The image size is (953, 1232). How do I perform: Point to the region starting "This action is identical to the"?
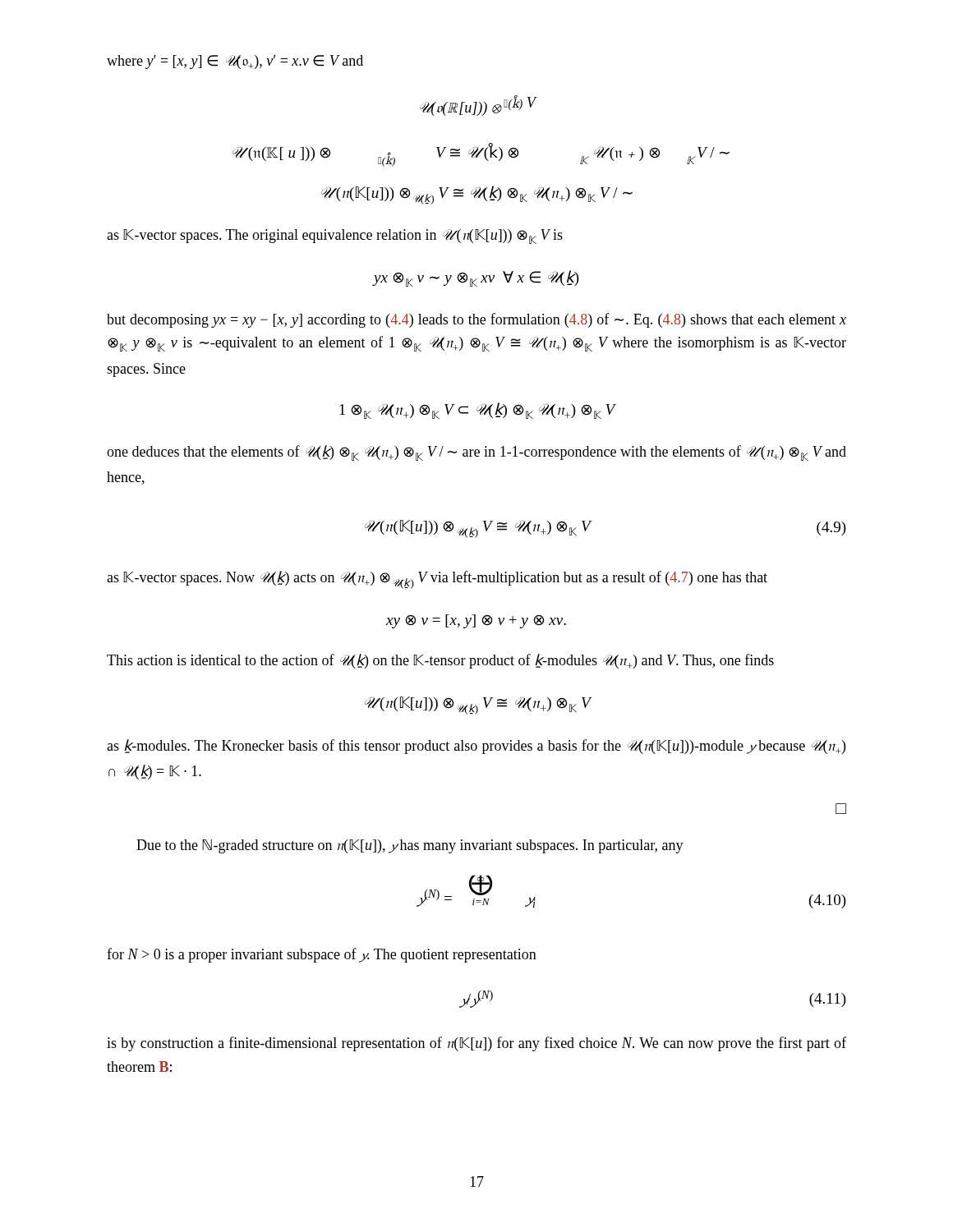(440, 662)
